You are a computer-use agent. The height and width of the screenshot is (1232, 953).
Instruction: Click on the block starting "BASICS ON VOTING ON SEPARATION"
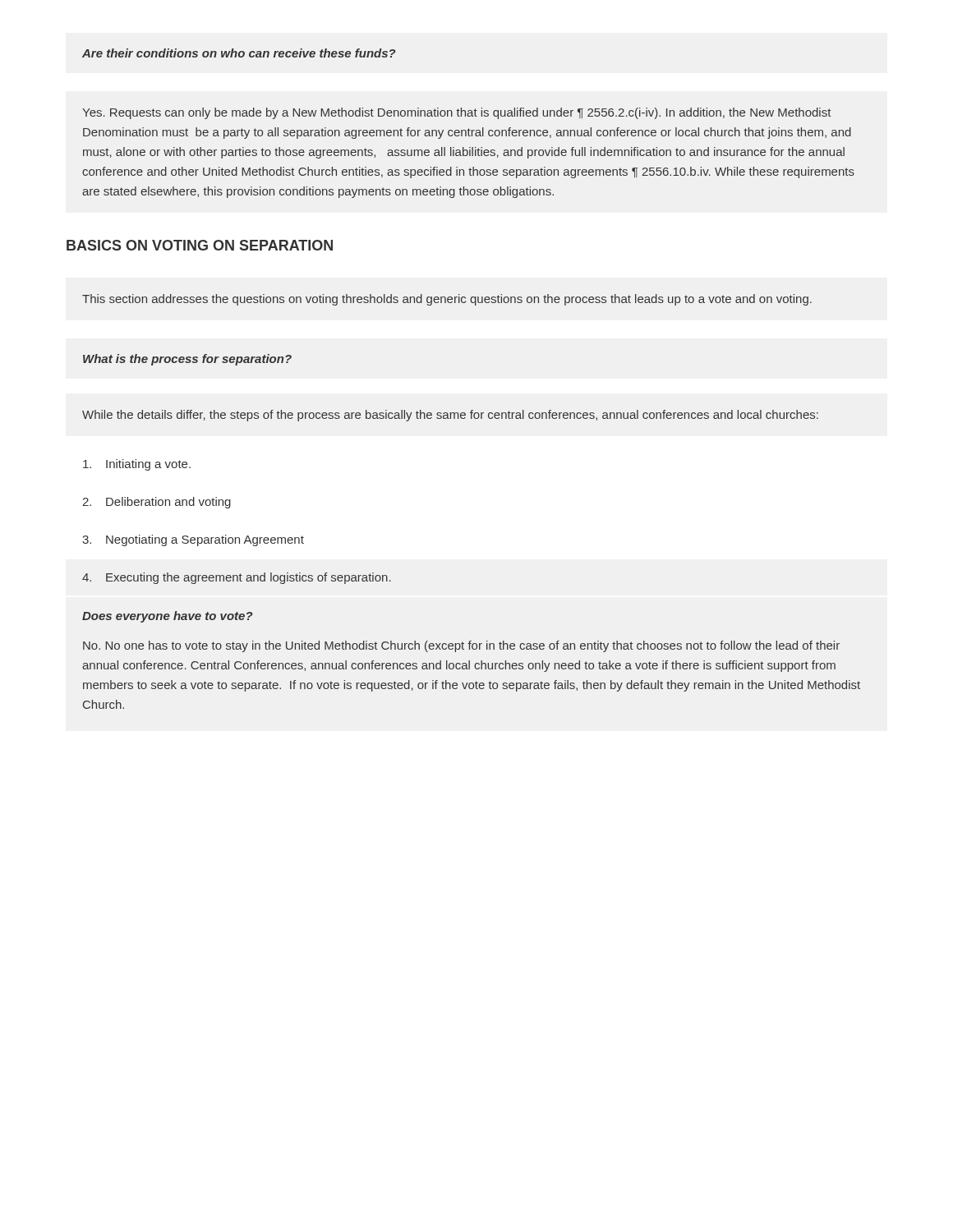click(200, 246)
